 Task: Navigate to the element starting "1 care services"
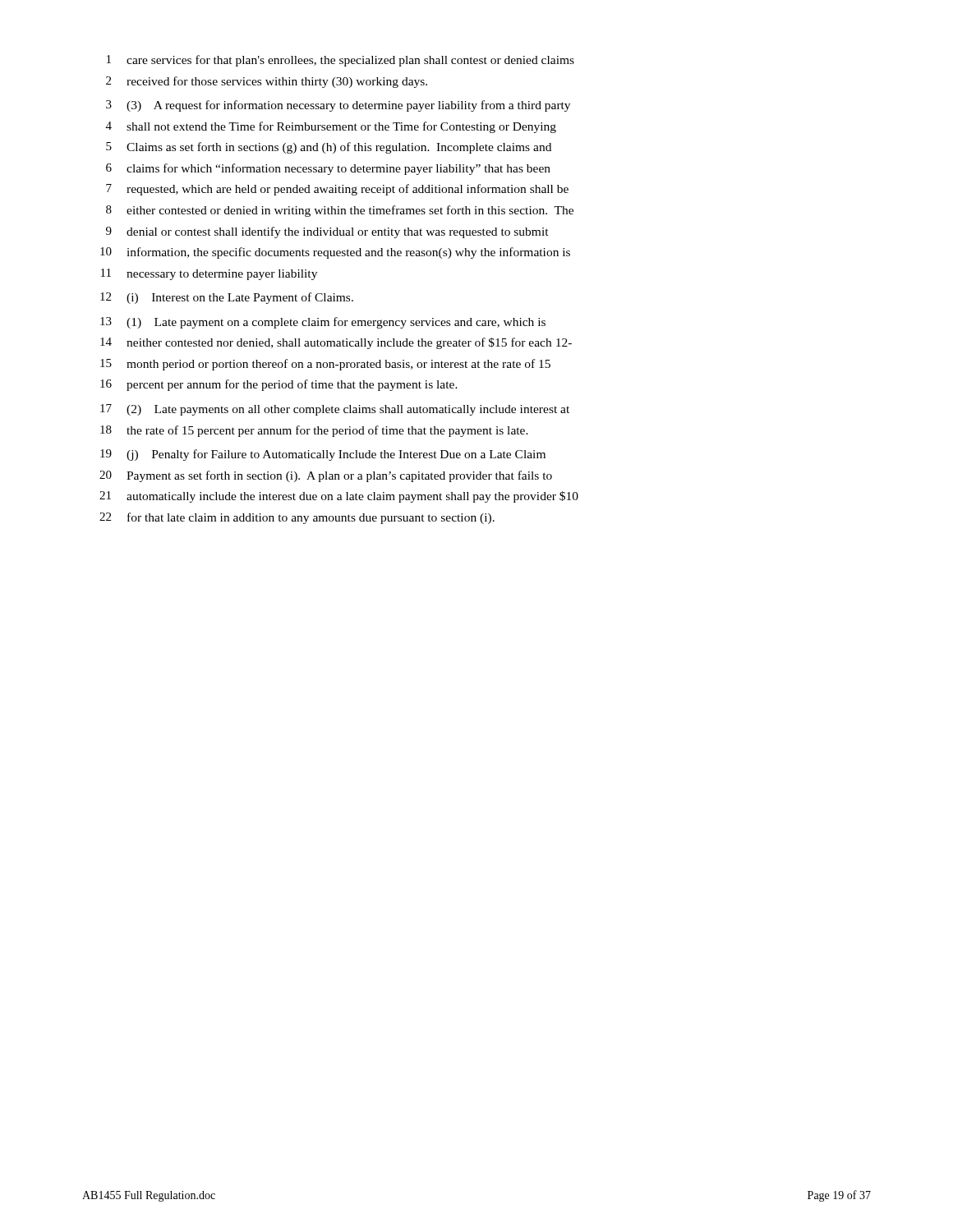point(476,60)
